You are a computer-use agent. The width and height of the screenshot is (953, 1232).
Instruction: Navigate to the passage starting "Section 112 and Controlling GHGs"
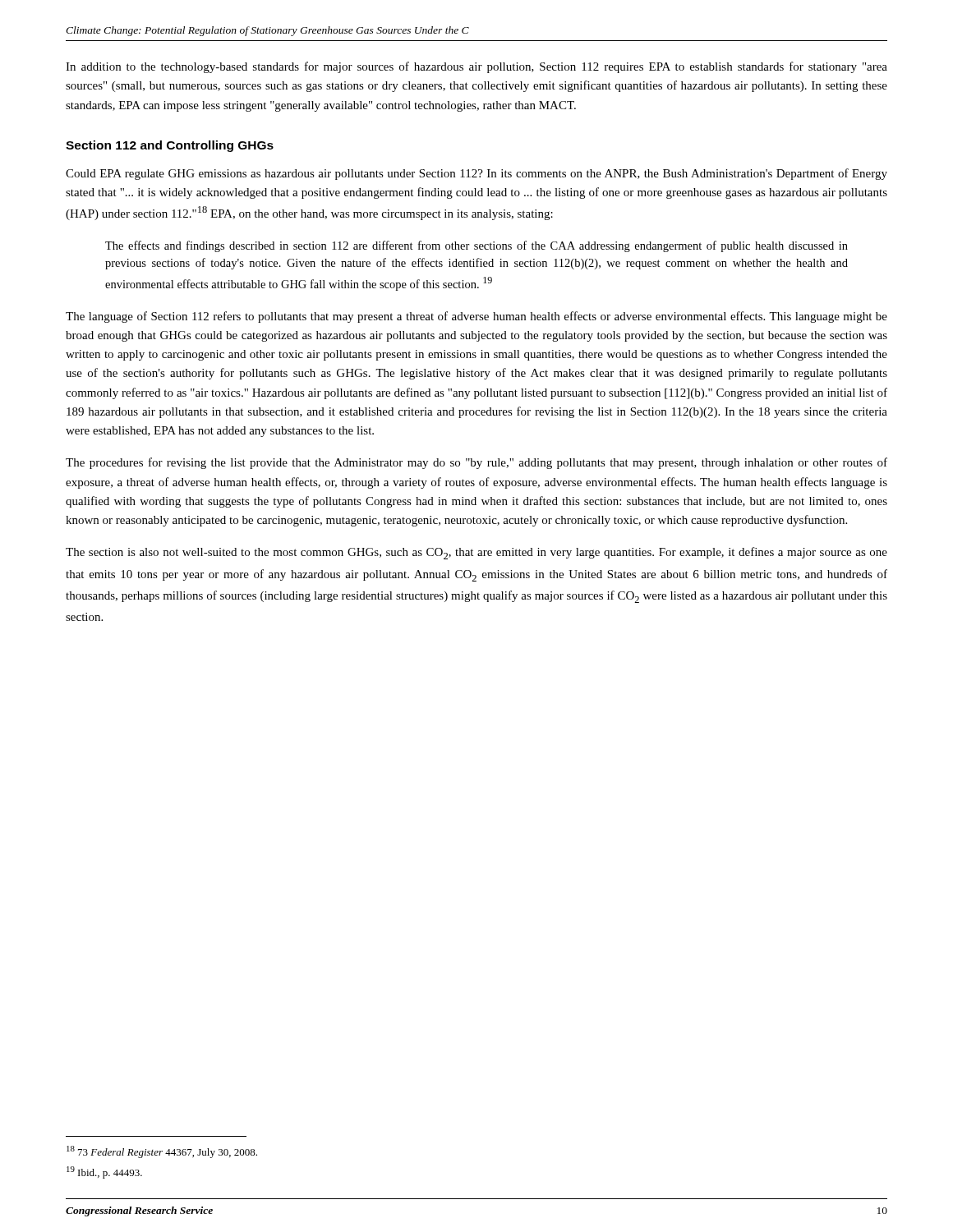coord(170,145)
